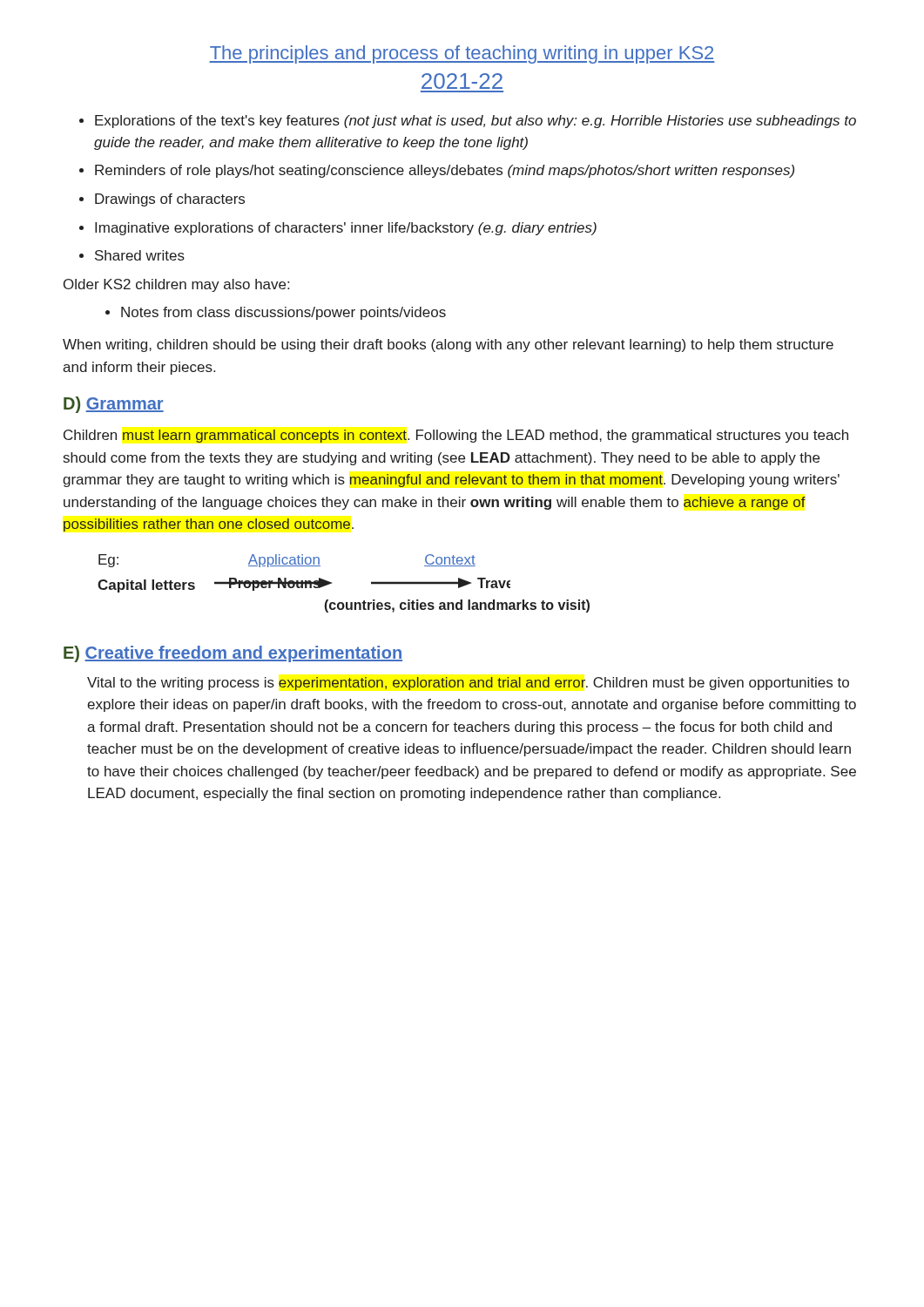Find the element starting "The principles and process of"
Screen dimensions: 1307x924
(x=462, y=53)
